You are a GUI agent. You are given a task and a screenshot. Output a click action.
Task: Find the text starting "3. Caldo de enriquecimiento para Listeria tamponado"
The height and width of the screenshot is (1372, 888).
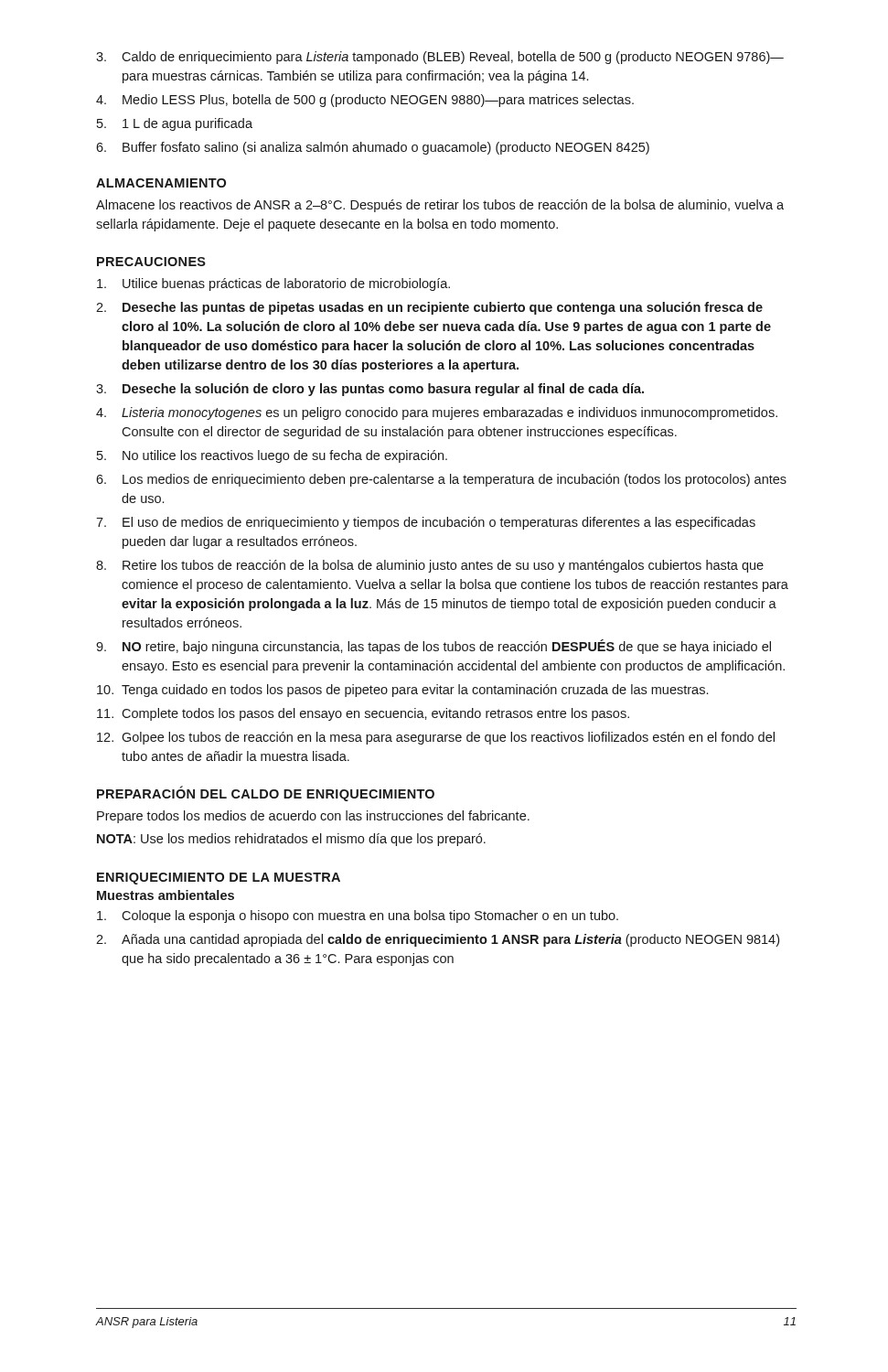click(x=446, y=67)
